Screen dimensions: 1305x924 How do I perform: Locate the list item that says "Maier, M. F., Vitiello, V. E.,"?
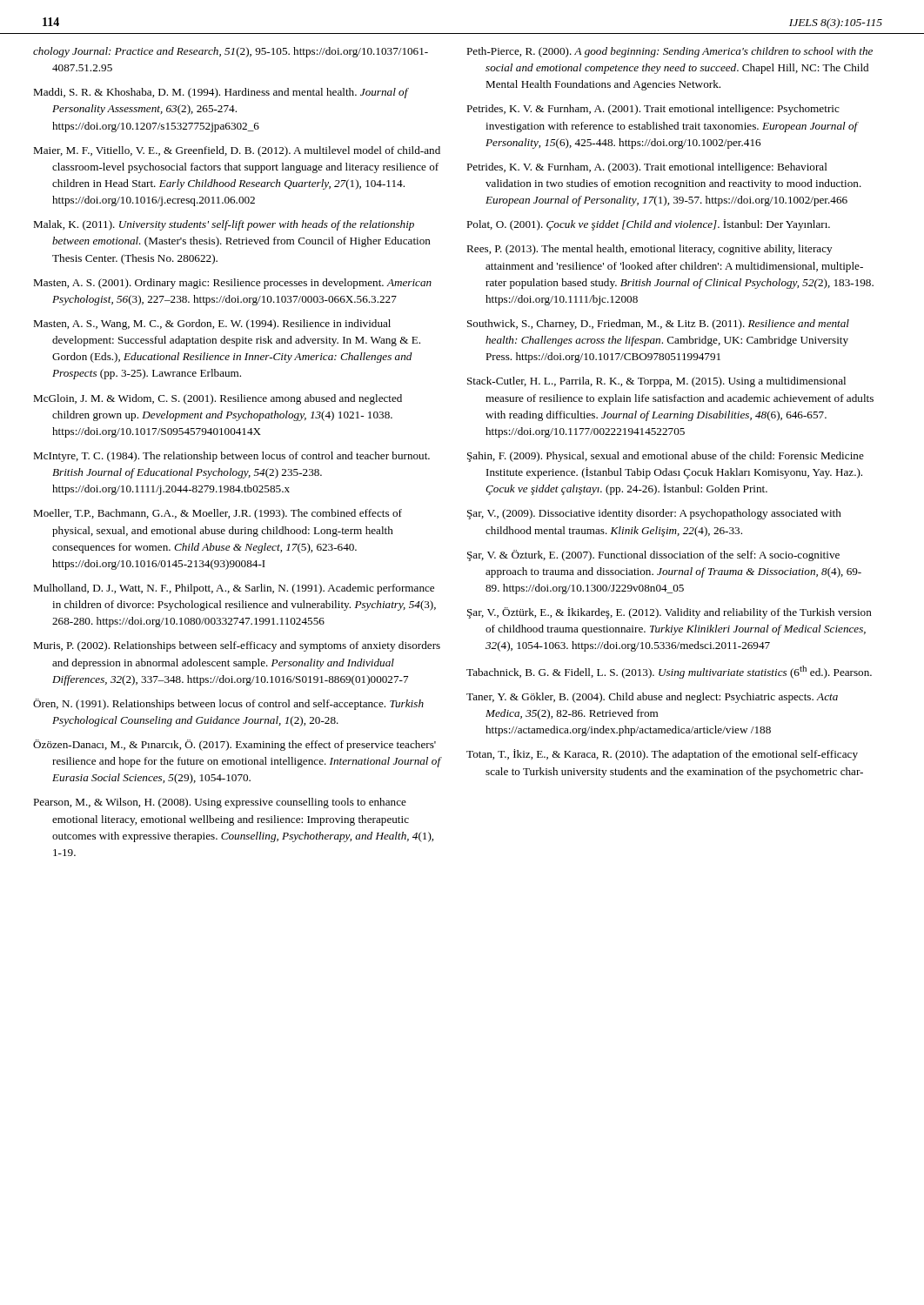coord(237,175)
